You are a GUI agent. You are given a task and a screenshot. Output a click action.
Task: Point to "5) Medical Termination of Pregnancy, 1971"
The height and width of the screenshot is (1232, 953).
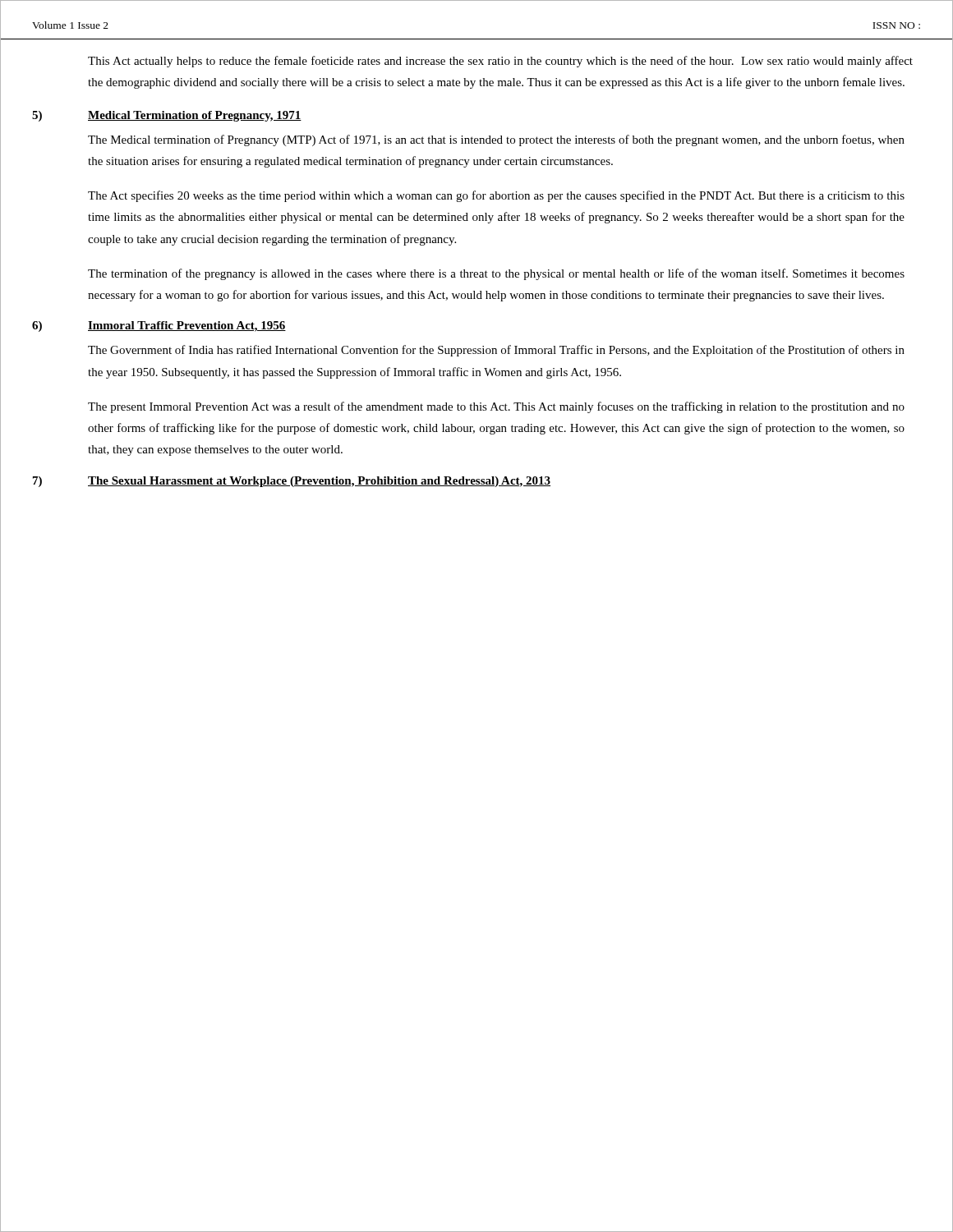pyautogui.click(x=167, y=116)
